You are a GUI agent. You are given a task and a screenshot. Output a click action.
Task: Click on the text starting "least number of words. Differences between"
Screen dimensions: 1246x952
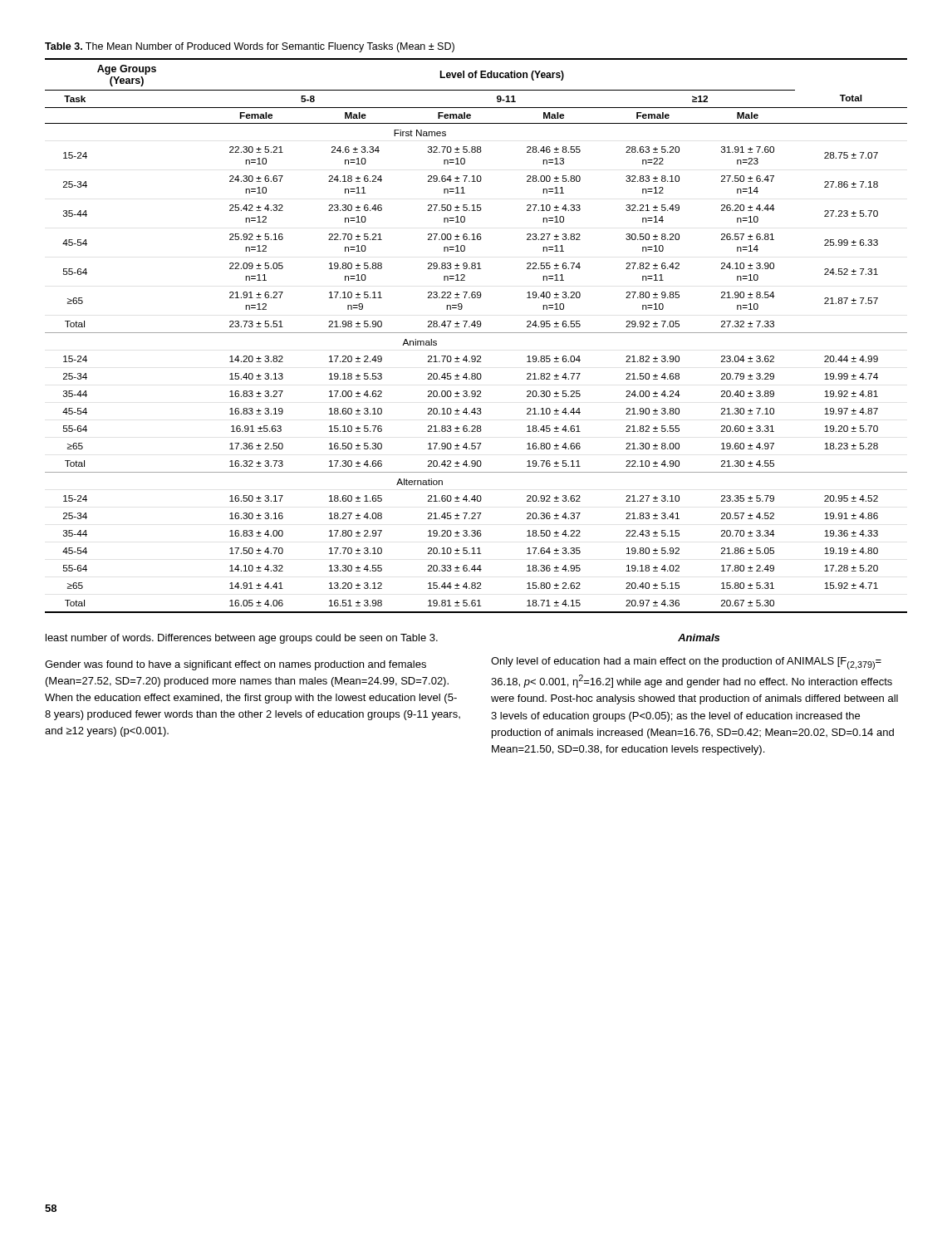[x=242, y=637]
